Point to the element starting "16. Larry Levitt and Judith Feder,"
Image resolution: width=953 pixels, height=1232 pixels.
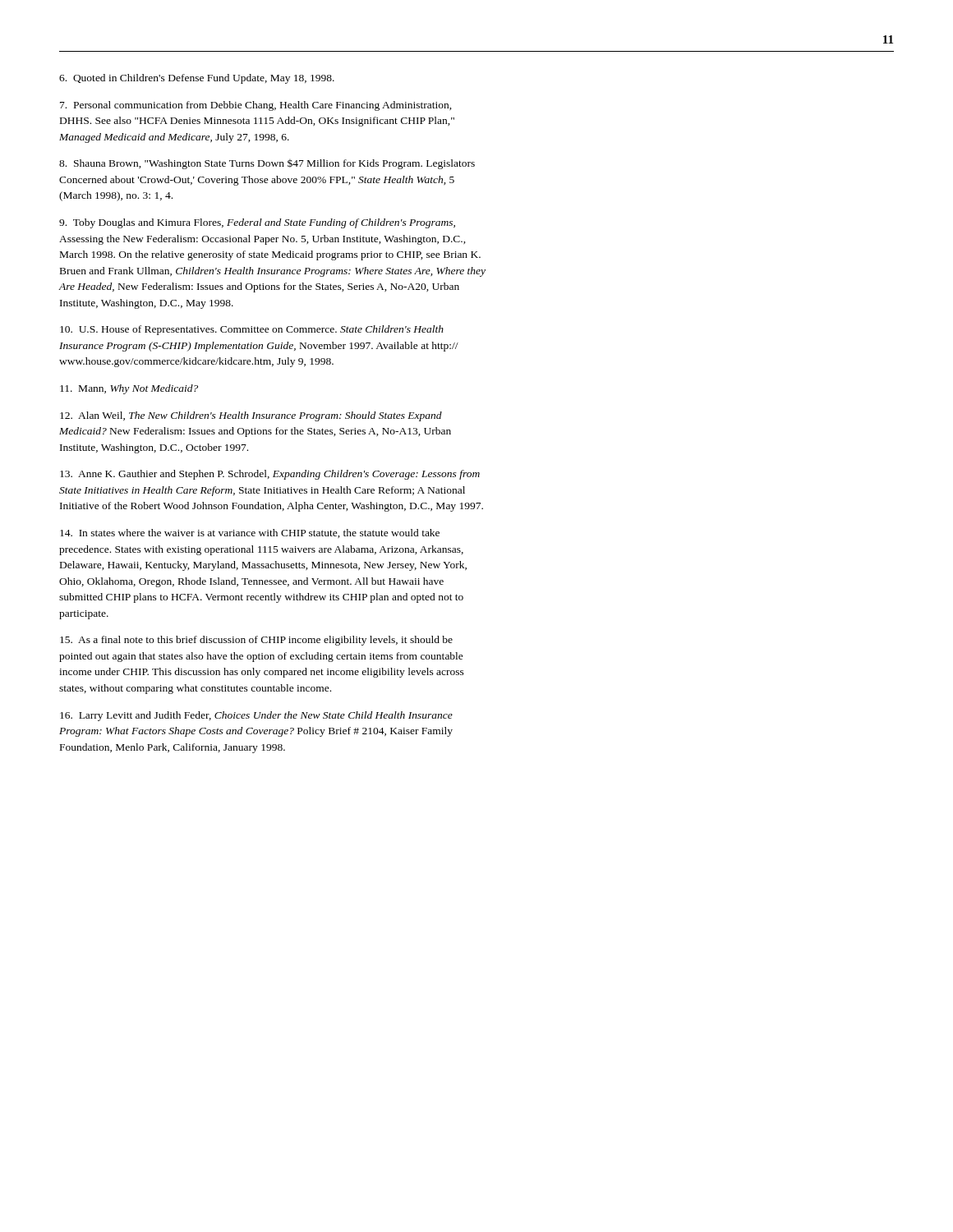point(256,731)
